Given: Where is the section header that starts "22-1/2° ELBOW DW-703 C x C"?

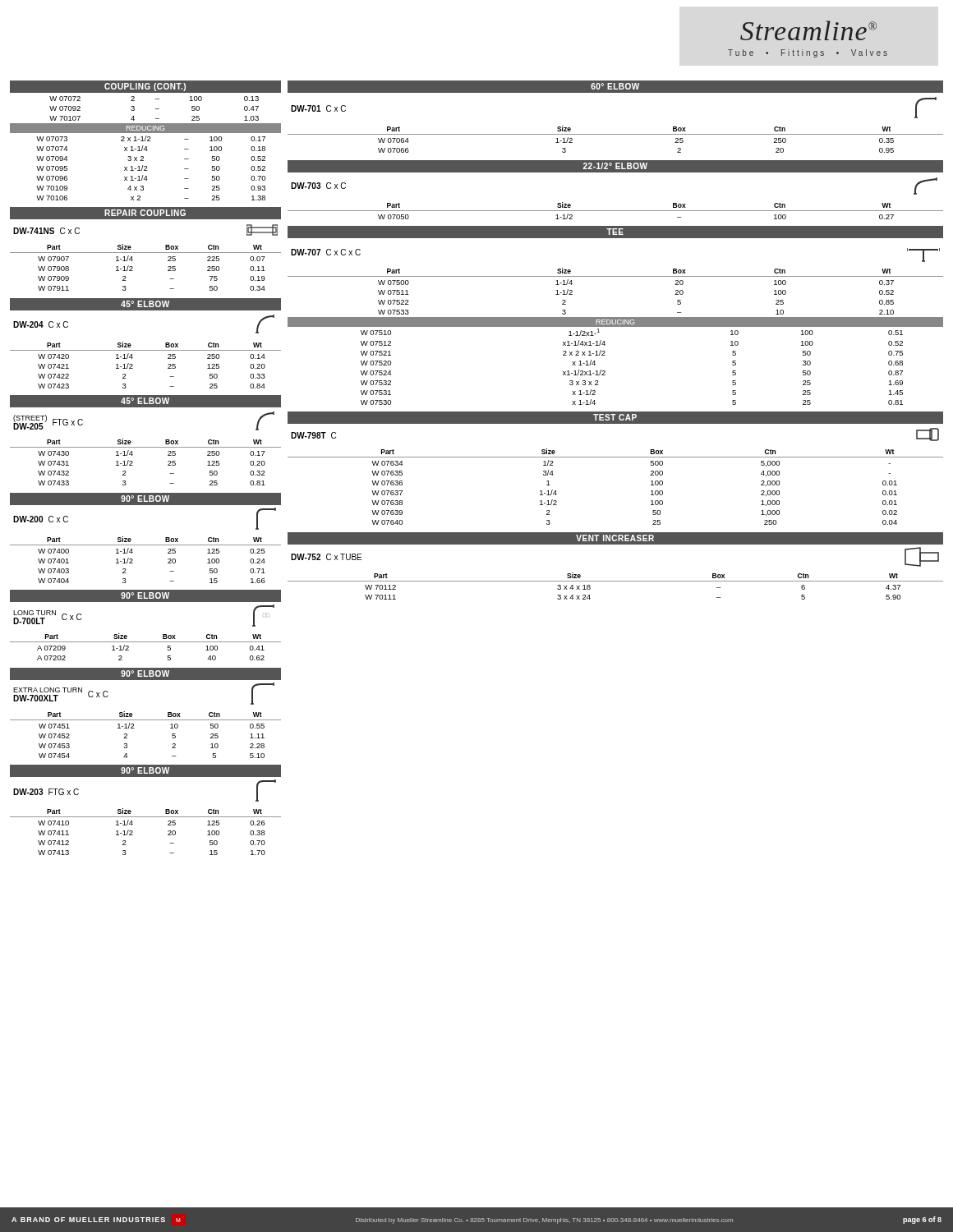Looking at the screenshot, I should (x=615, y=166).
